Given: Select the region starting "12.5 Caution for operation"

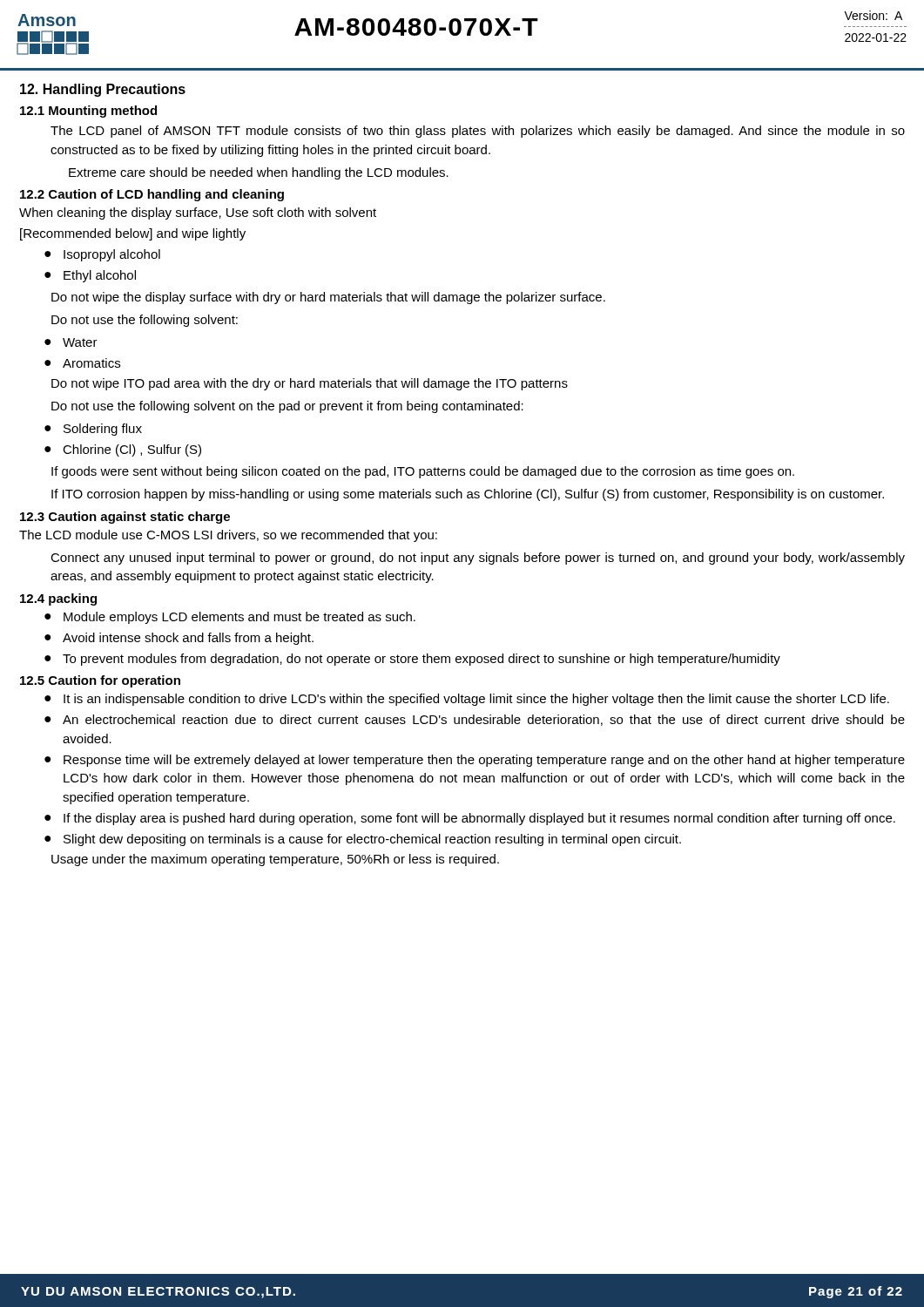Looking at the screenshot, I should (100, 680).
